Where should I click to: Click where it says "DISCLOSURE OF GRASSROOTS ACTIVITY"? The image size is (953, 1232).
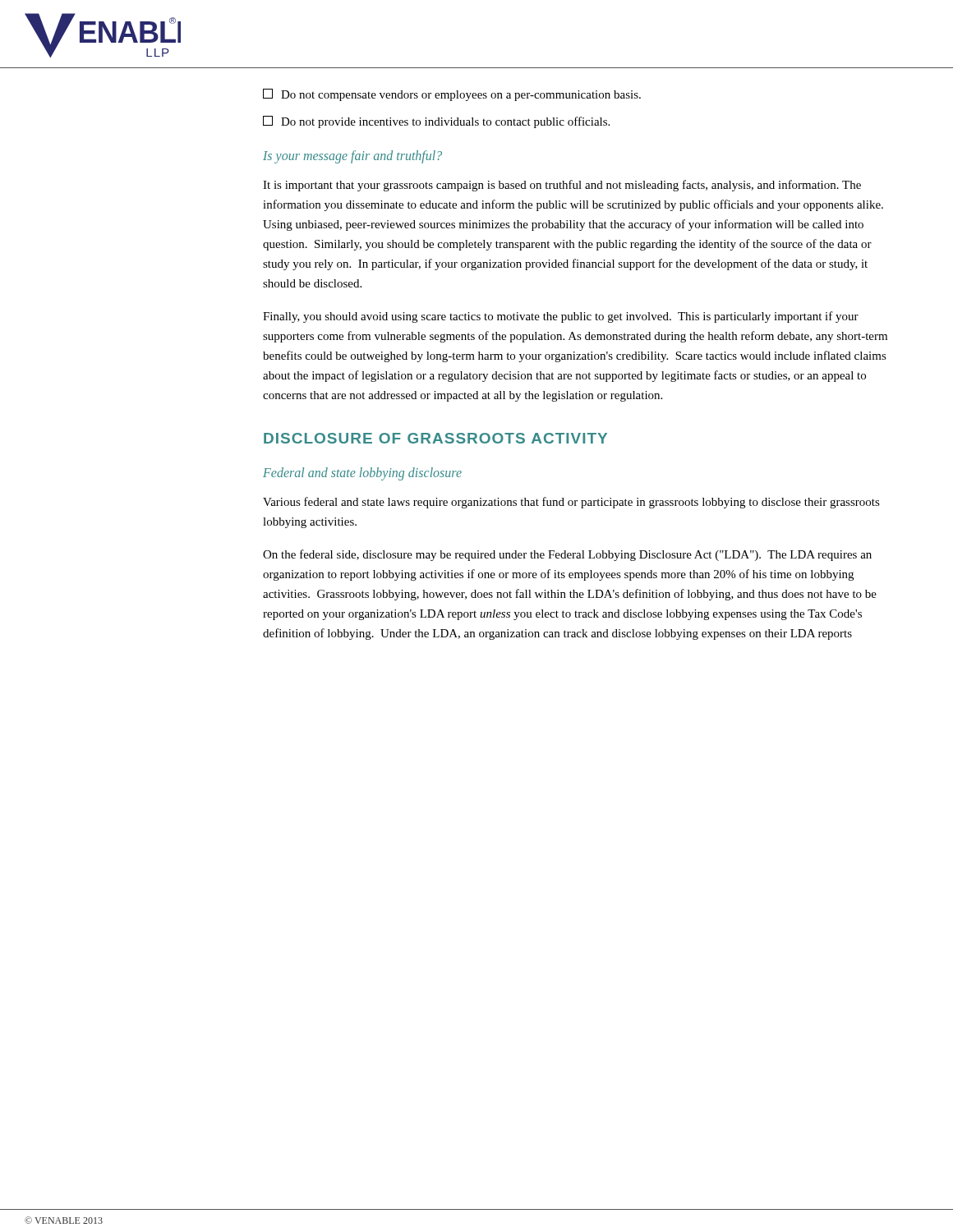tap(436, 438)
